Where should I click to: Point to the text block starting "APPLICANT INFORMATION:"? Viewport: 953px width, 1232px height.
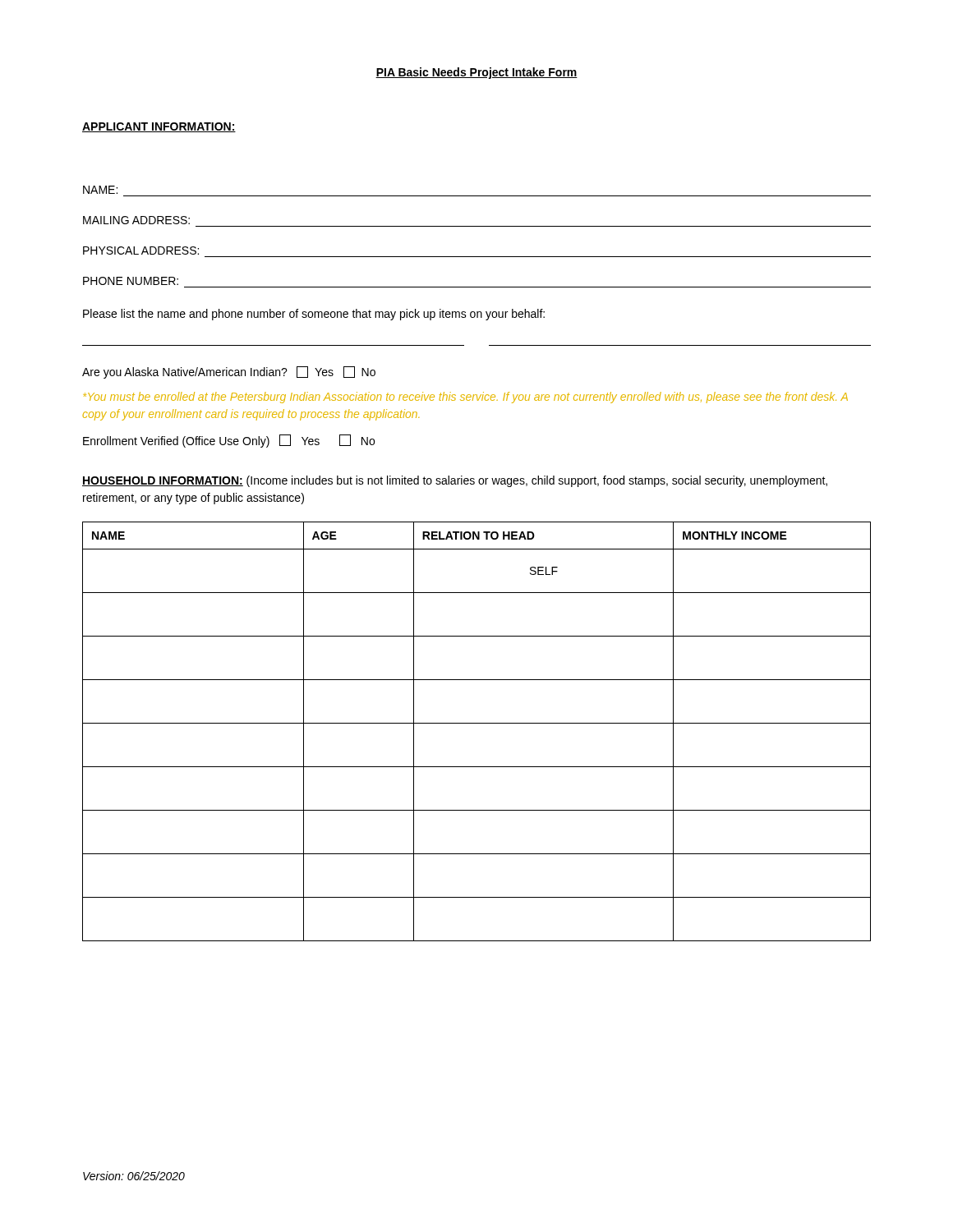pyautogui.click(x=159, y=126)
